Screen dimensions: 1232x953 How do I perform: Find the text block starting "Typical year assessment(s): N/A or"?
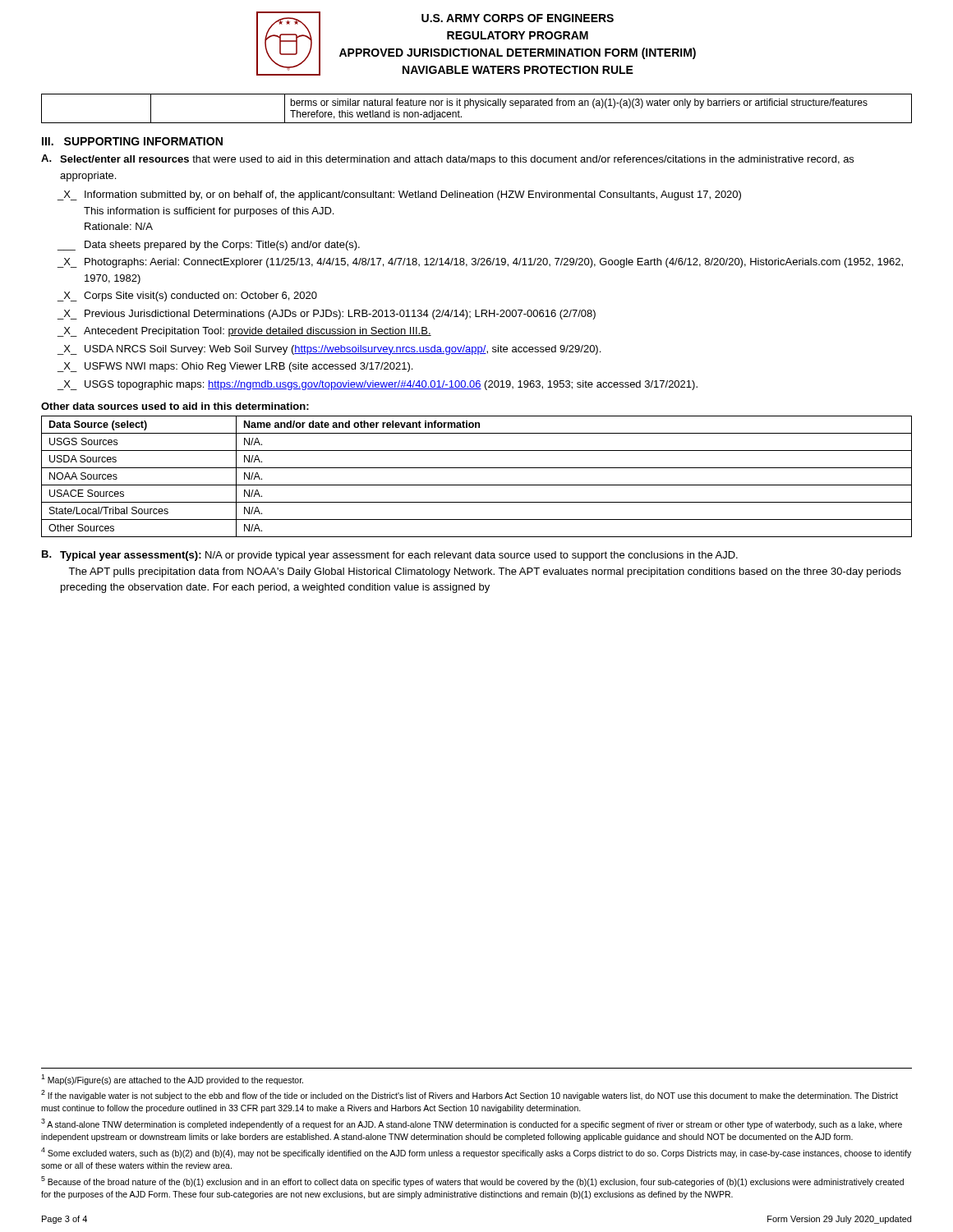[x=481, y=571]
